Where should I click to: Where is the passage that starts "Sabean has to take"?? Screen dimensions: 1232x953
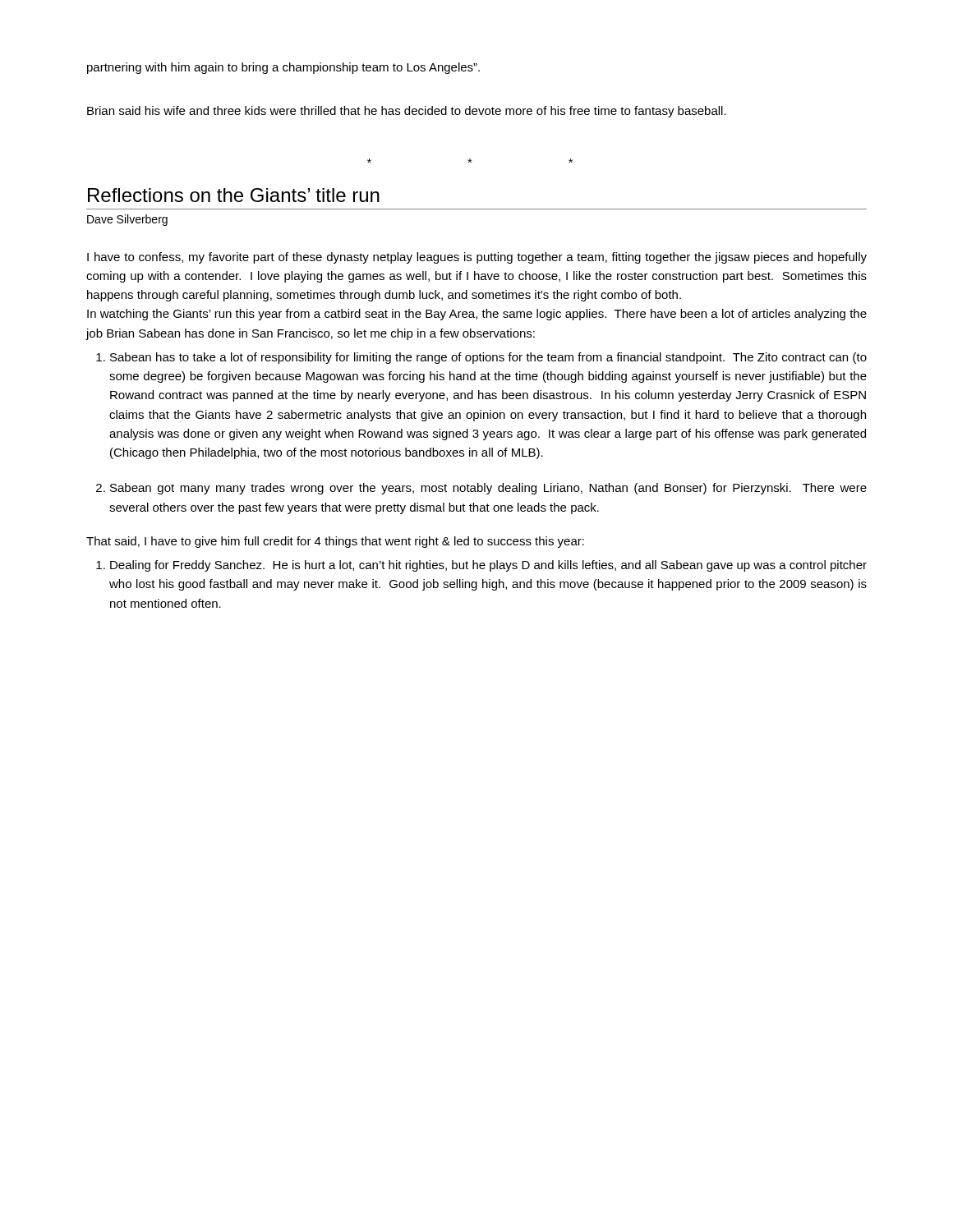[488, 404]
